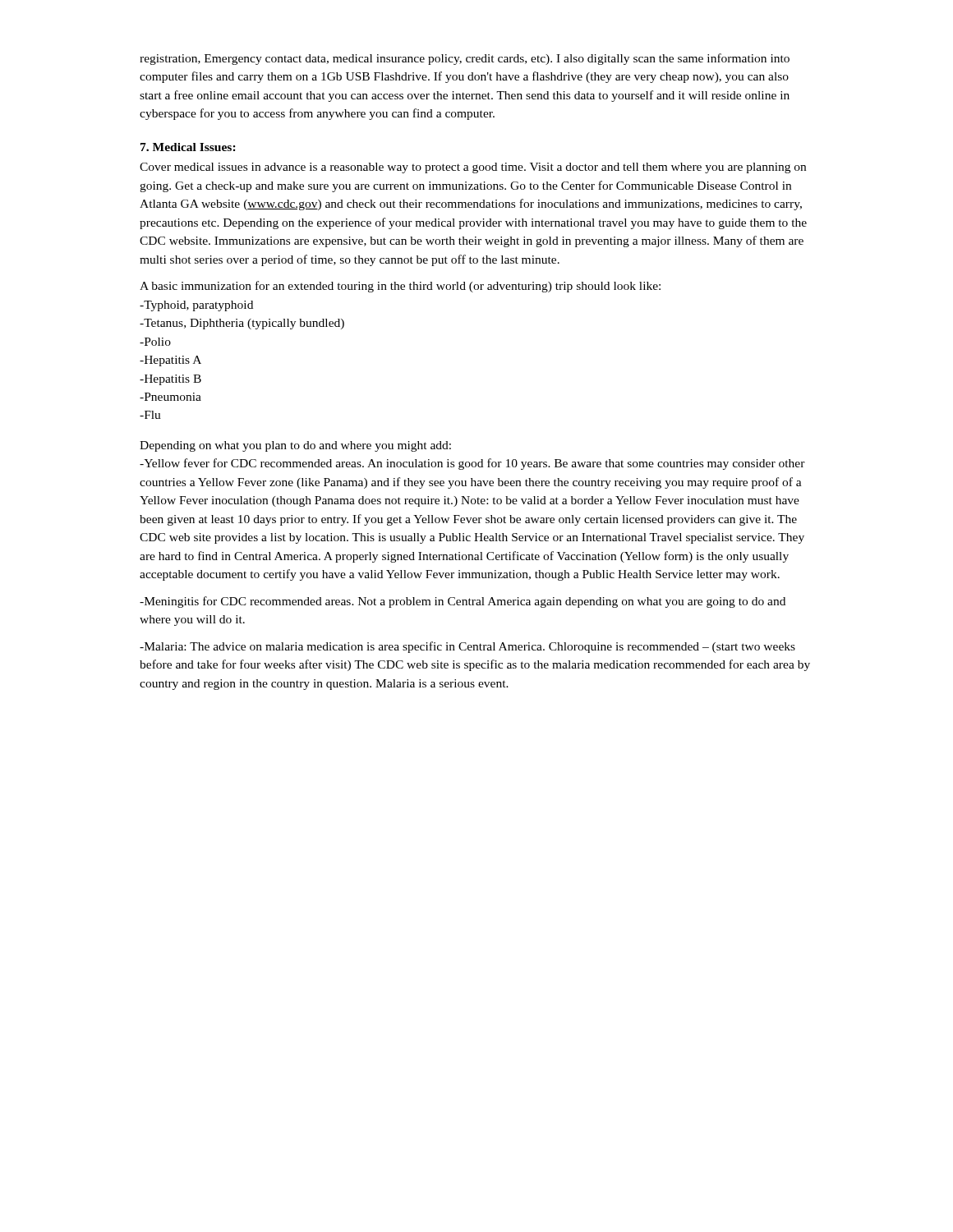
Task: Find the list item that says "-Hepatitis A"
Action: coord(171,359)
